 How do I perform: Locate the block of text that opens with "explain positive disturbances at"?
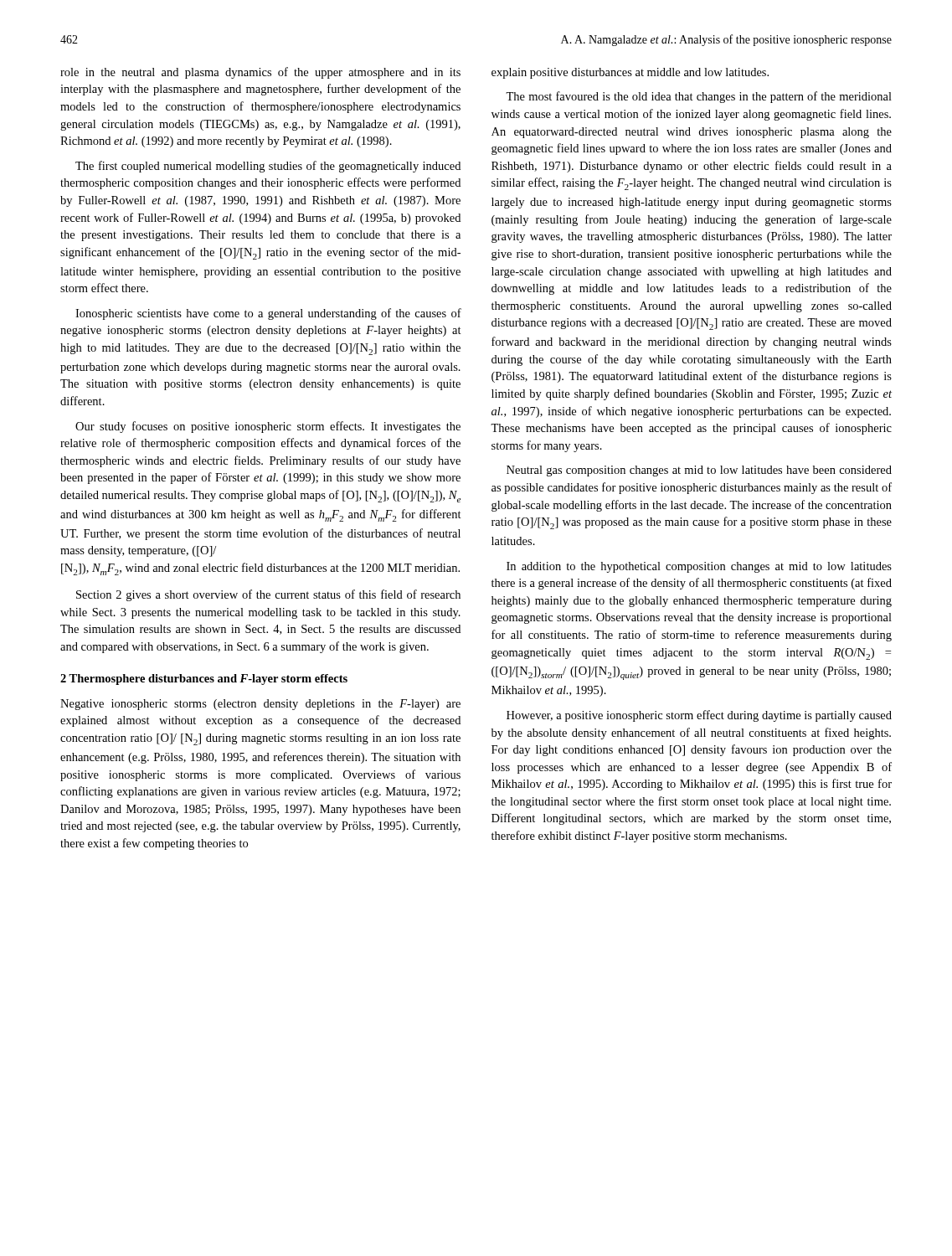691,72
